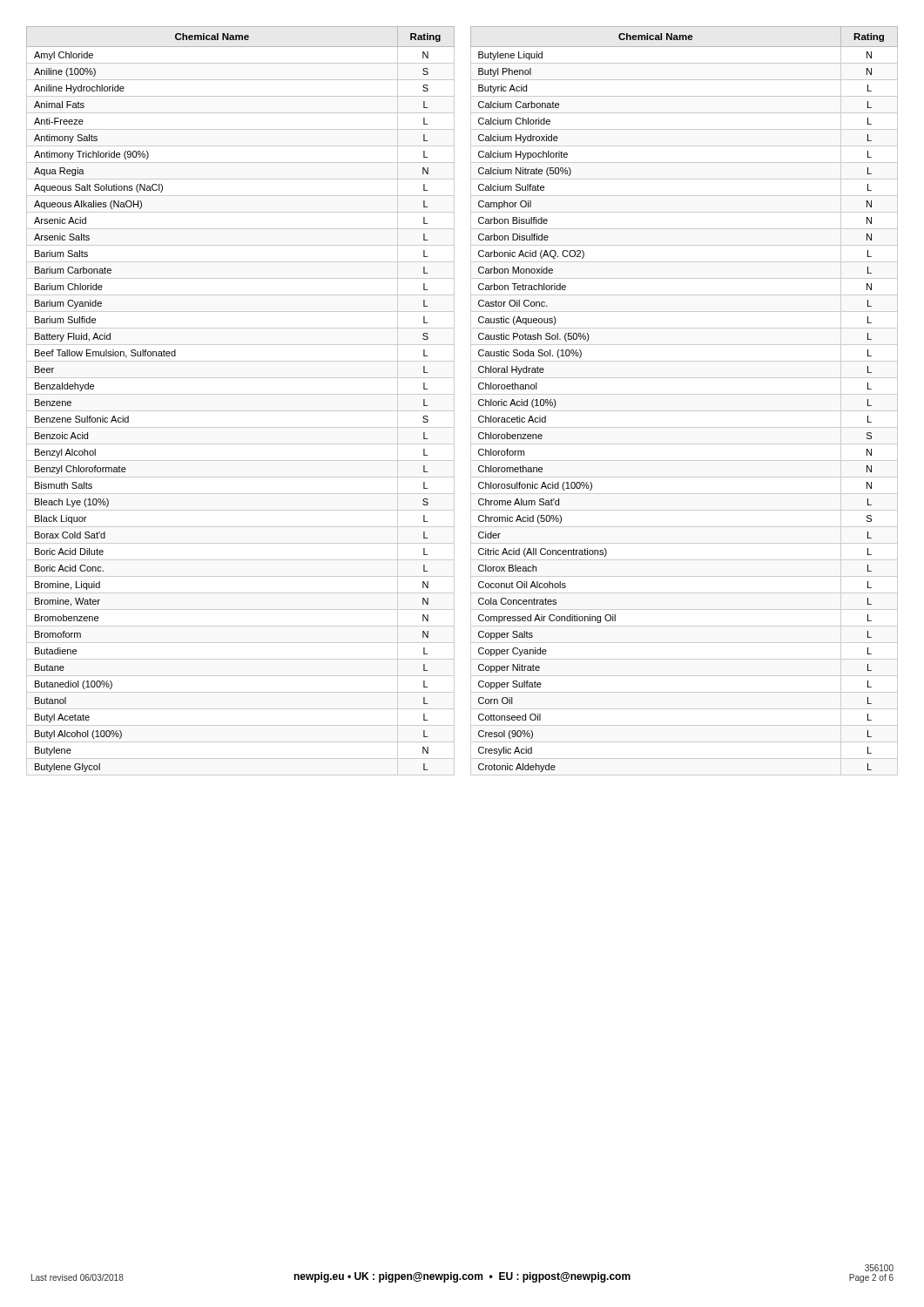924x1307 pixels.
Task: Locate the table with the text "Battery Fluid, Acid"
Action: click(240, 401)
